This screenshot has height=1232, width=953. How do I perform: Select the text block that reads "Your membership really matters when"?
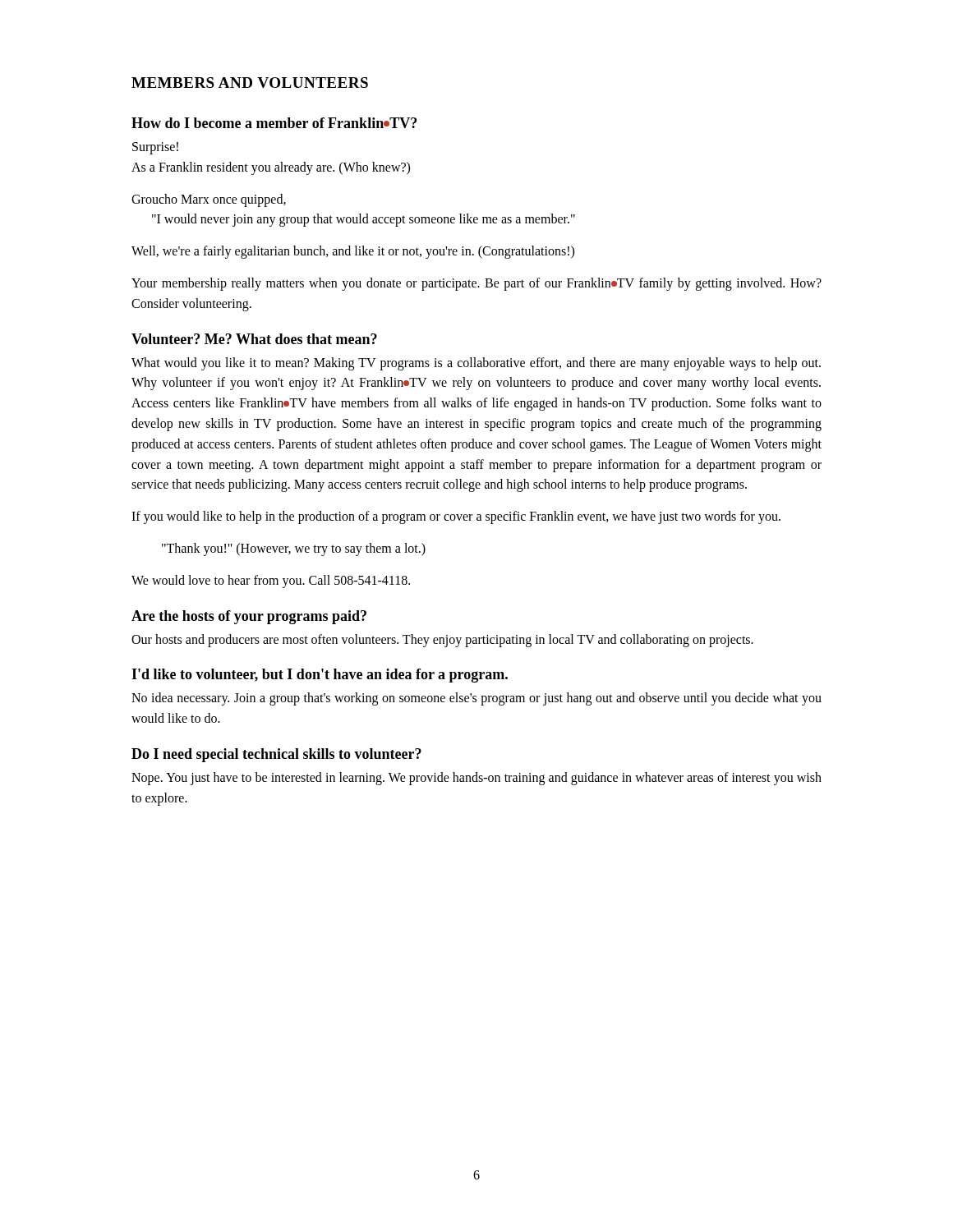tap(476, 293)
